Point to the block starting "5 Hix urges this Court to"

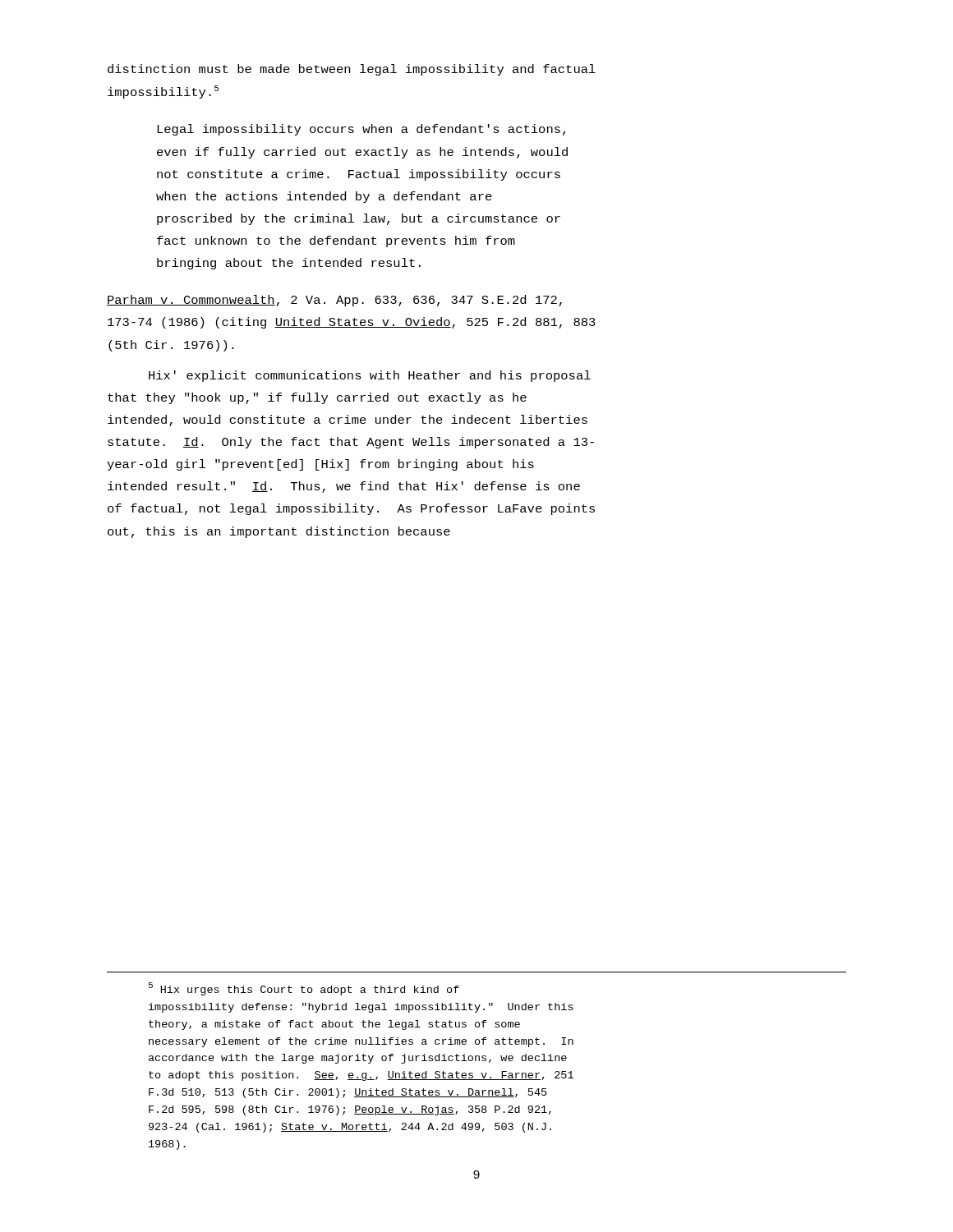tap(497, 1067)
